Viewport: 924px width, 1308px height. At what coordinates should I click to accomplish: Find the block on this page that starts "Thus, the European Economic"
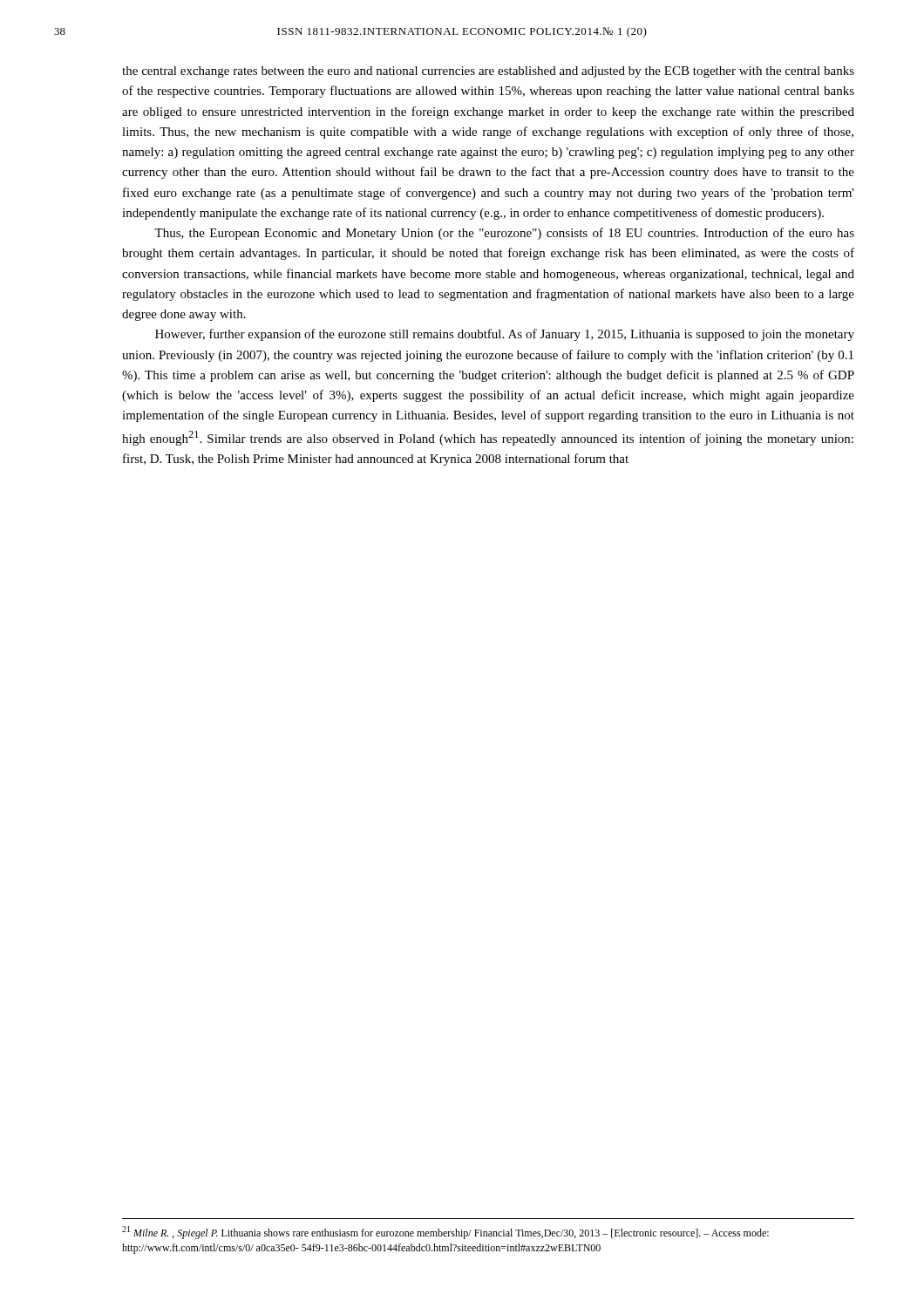(488, 273)
